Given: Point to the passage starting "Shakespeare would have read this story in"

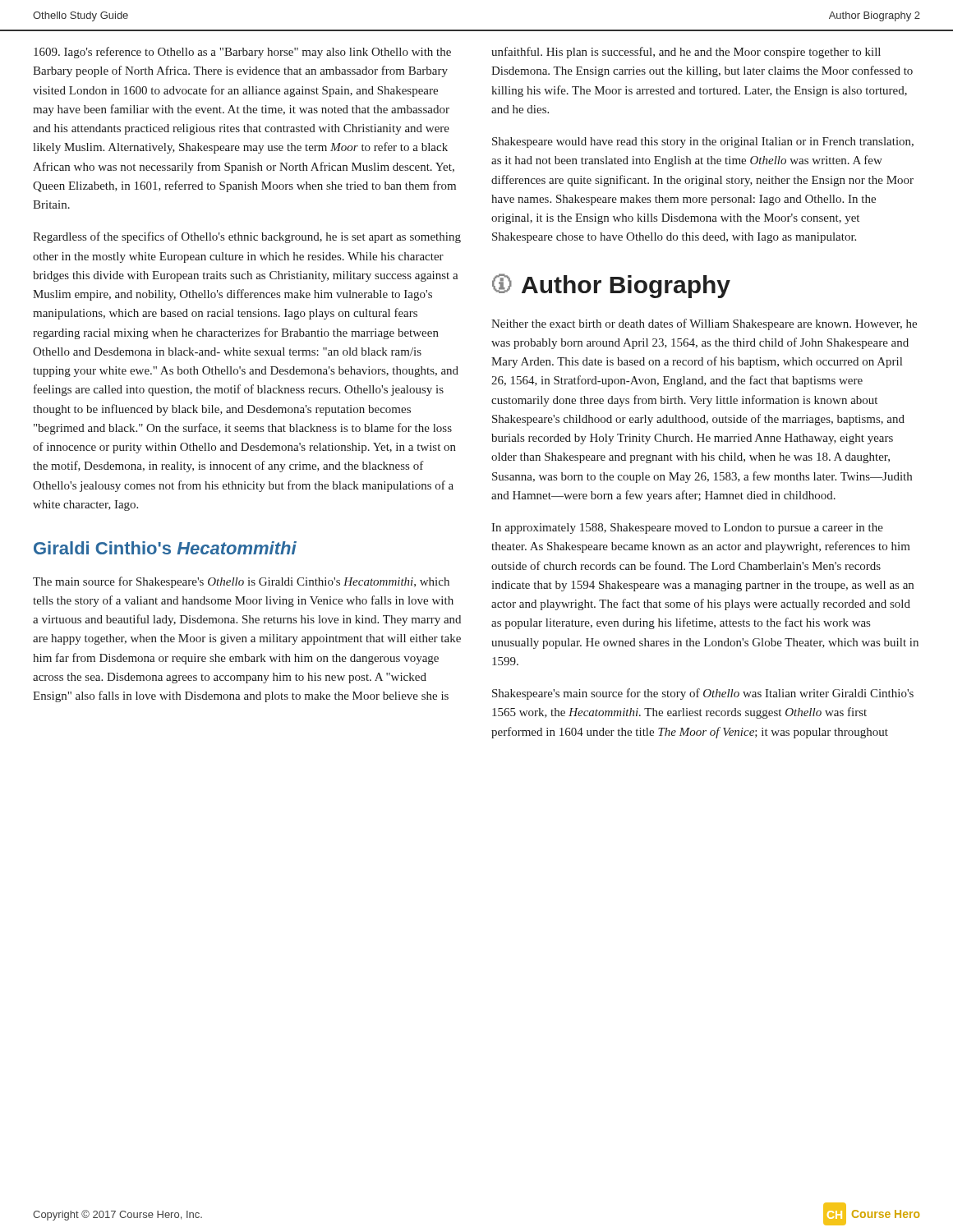Looking at the screenshot, I should pyautogui.click(x=703, y=189).
